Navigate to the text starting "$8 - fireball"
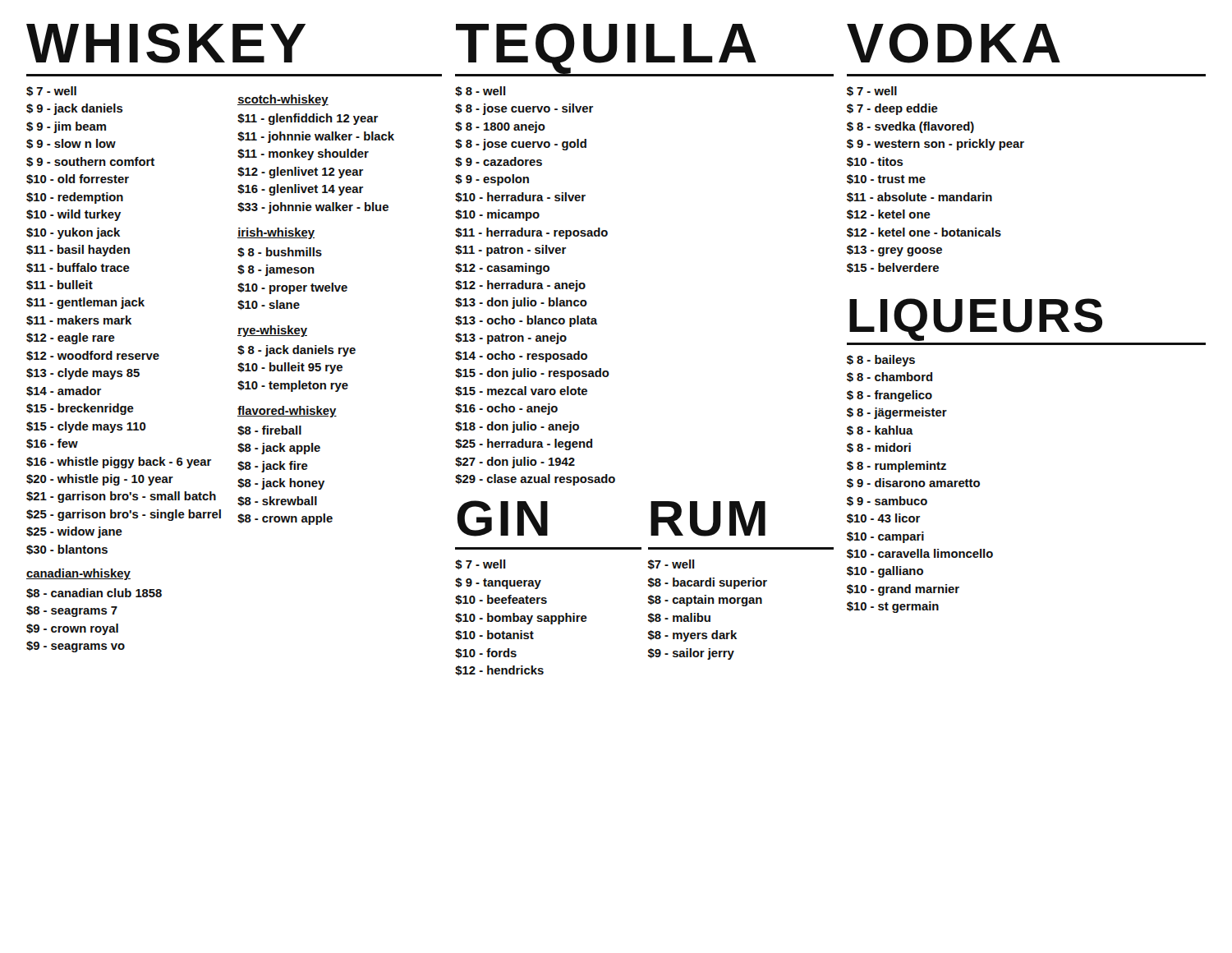1232x953 pixels. 270,430
